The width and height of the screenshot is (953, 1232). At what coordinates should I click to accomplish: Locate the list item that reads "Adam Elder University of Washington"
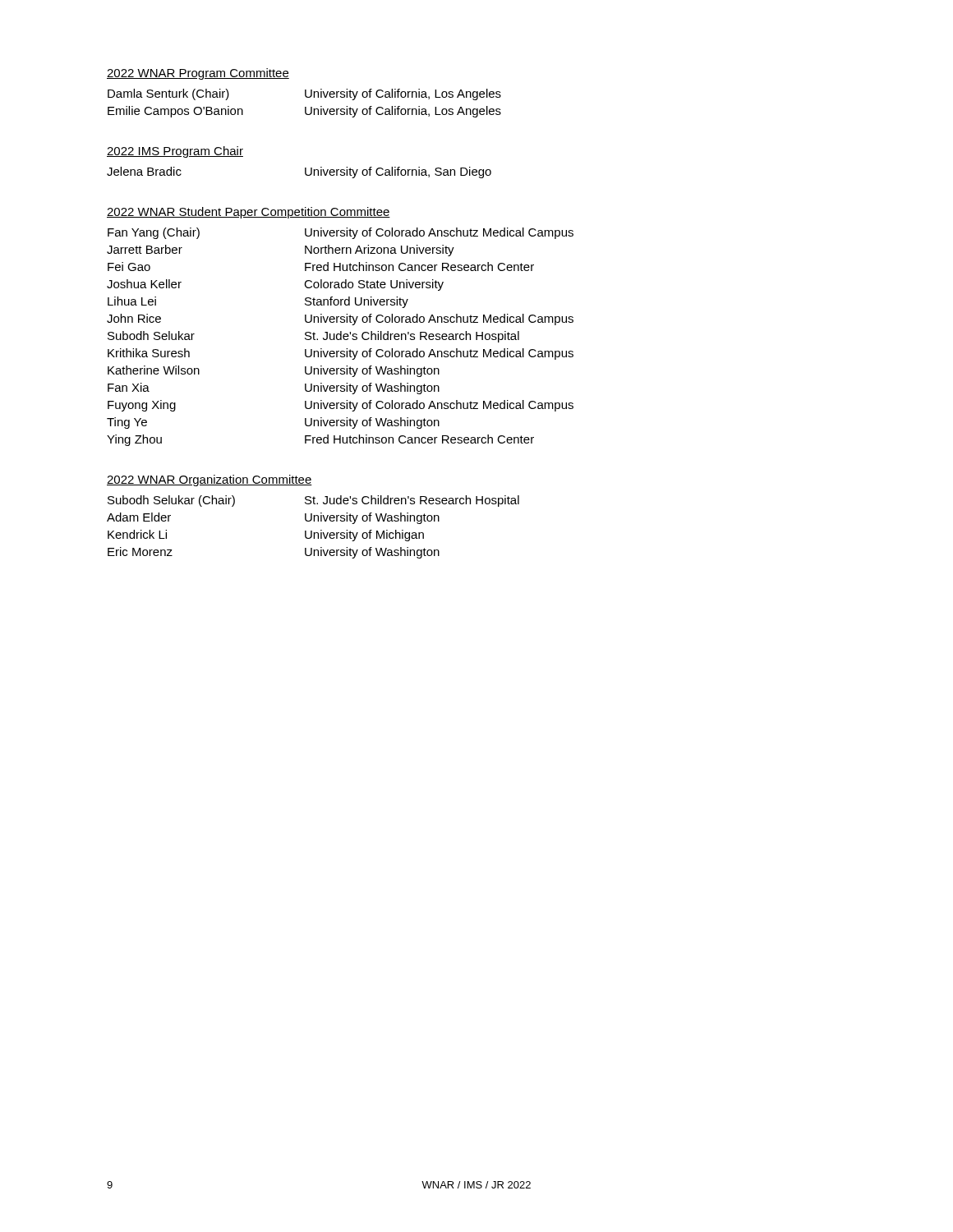click(x=147, y=518)
